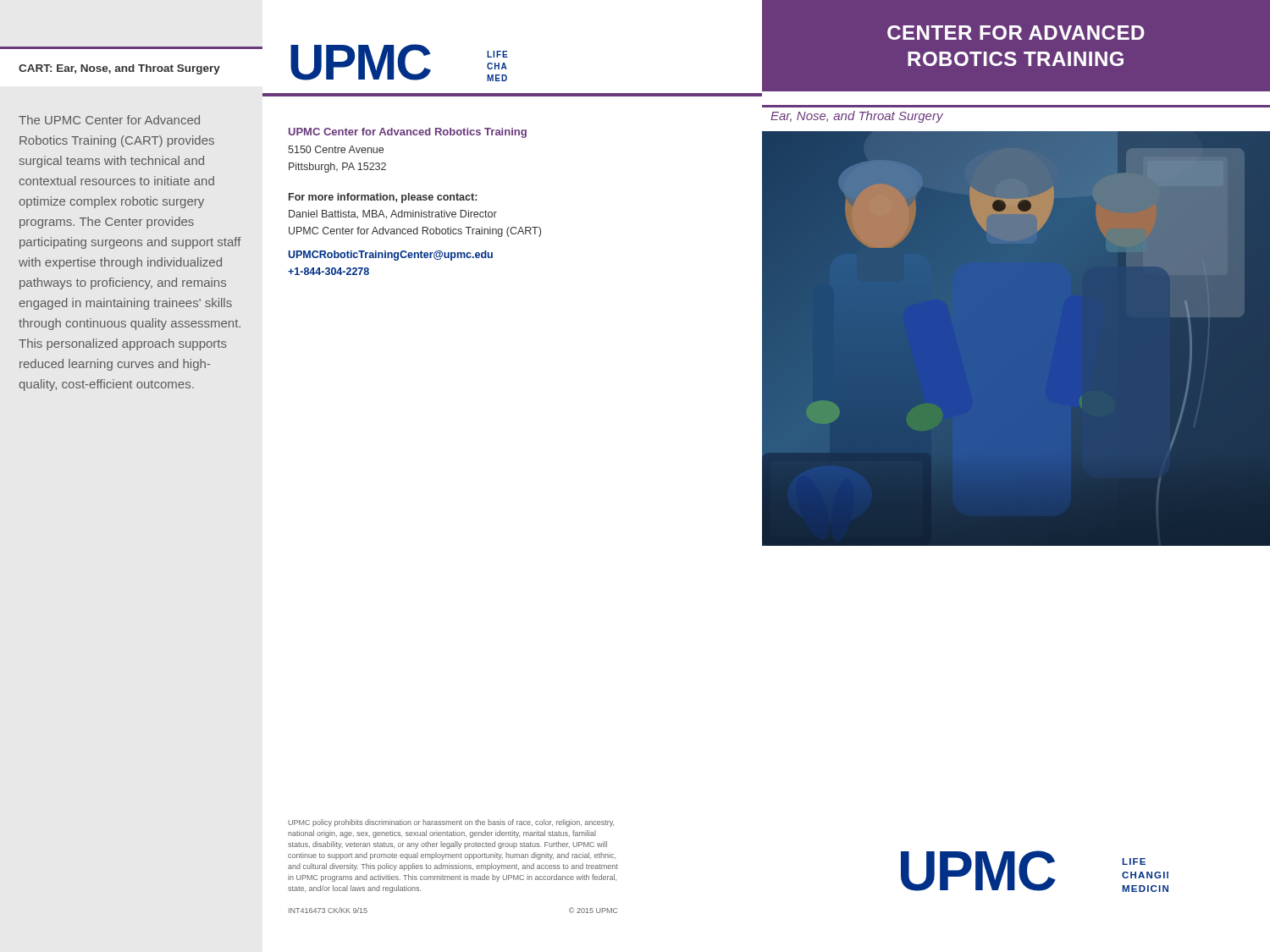Click a footnote
Viewport: 1270px width, 952px height.
pos(453,855)
